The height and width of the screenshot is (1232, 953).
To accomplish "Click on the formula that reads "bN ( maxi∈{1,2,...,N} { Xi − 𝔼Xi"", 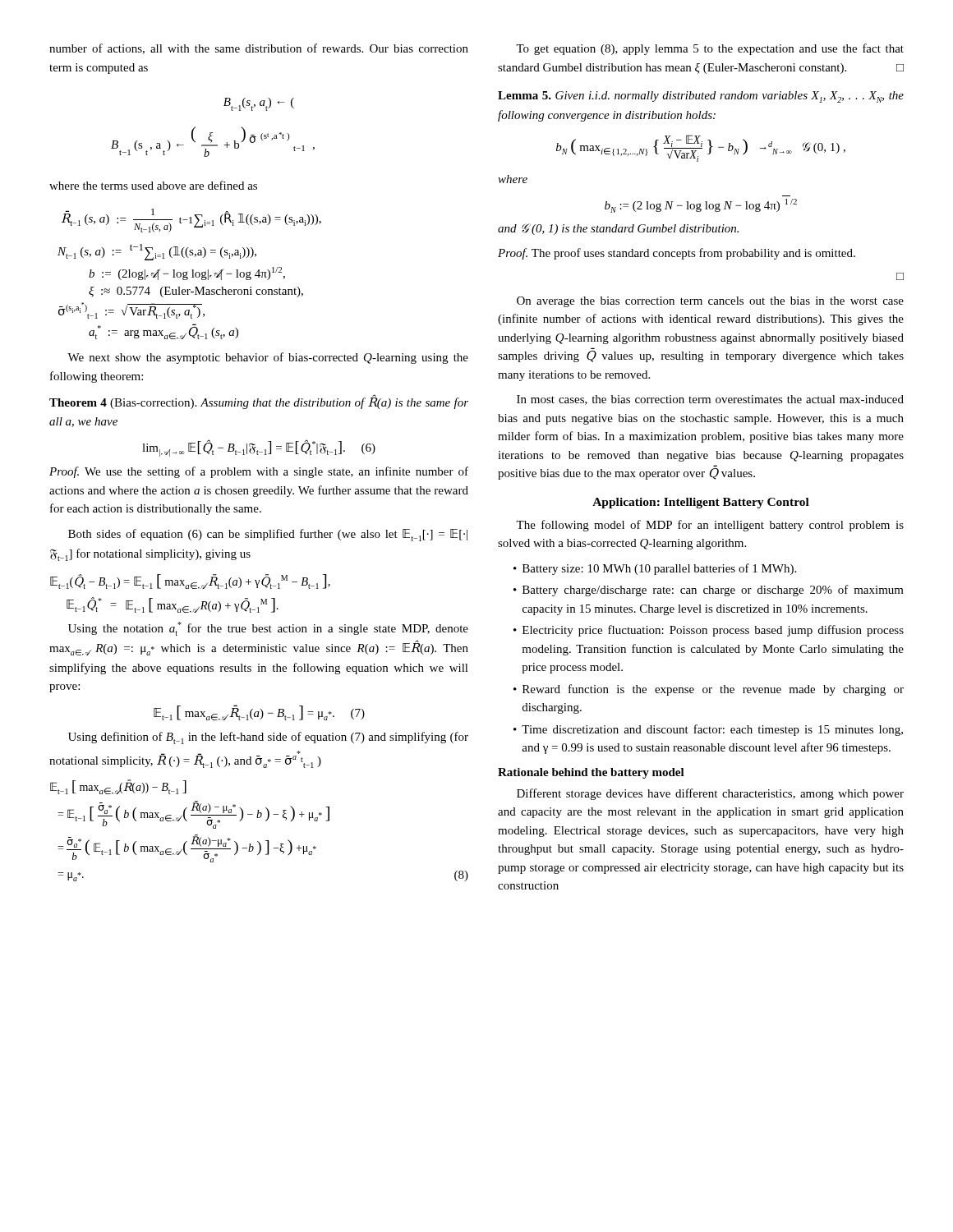I will click(x=701, y=148).
